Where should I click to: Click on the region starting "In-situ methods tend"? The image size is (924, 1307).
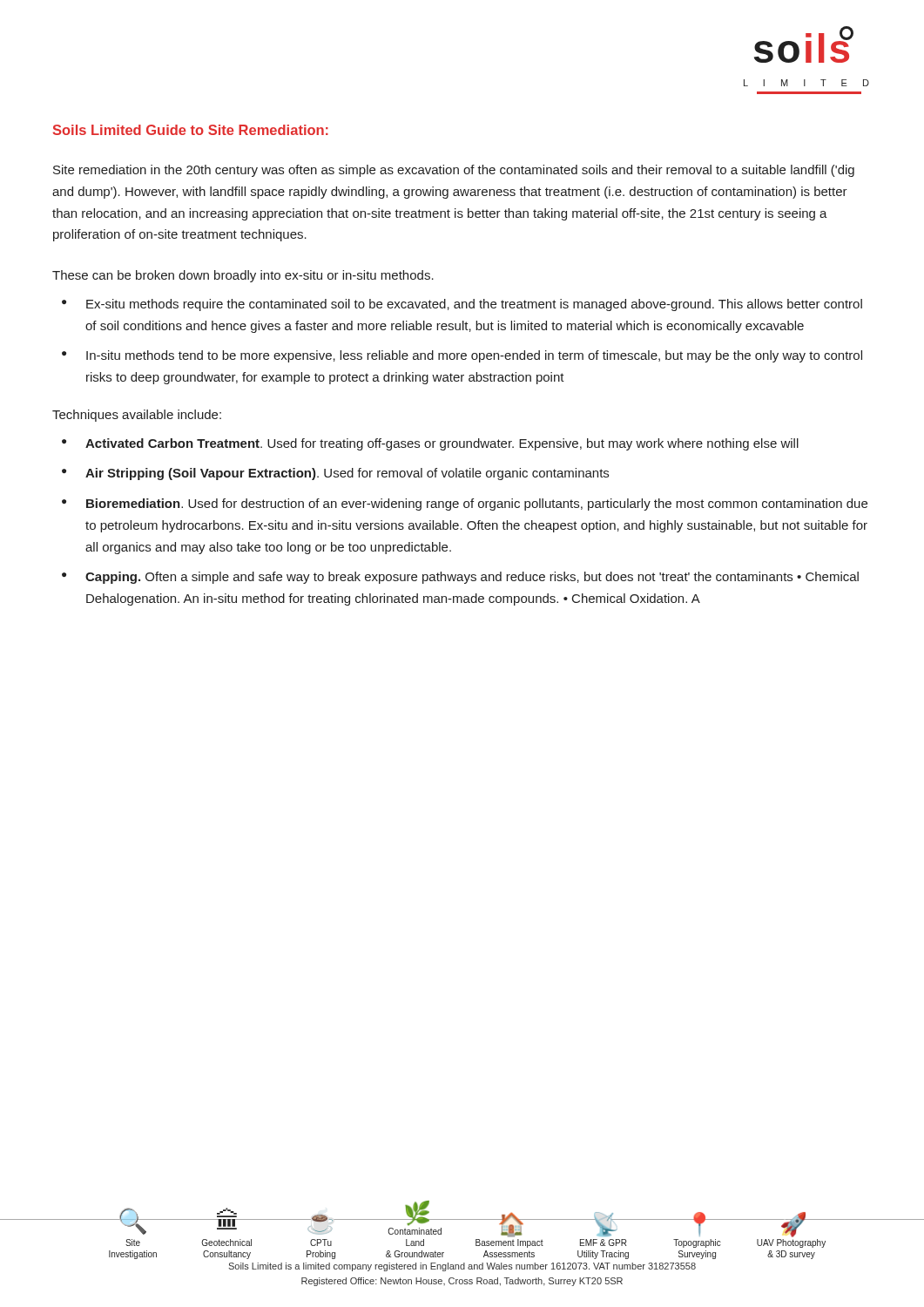point(474,366)
